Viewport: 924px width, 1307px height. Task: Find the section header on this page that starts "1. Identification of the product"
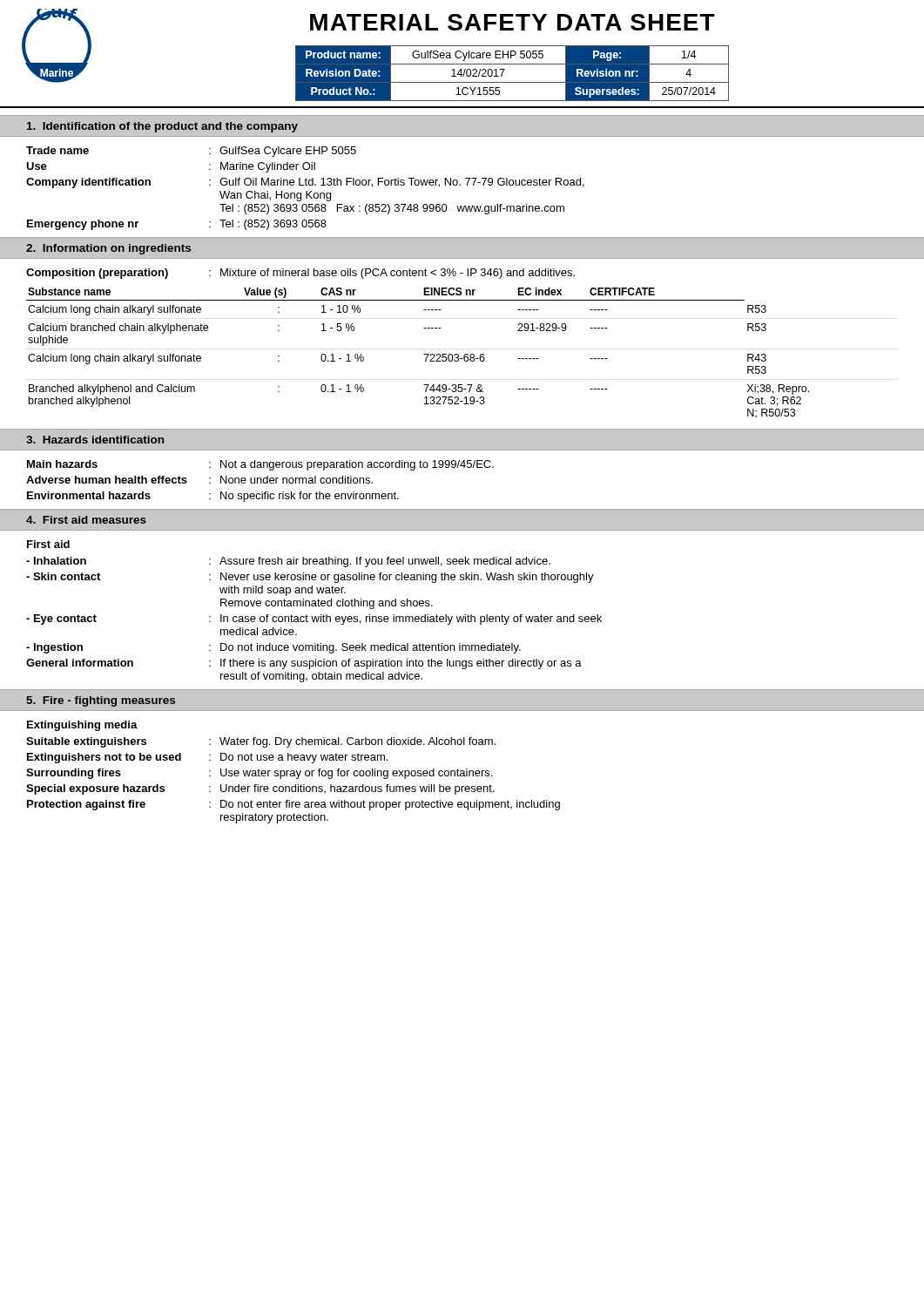click(x=162, y=126)
